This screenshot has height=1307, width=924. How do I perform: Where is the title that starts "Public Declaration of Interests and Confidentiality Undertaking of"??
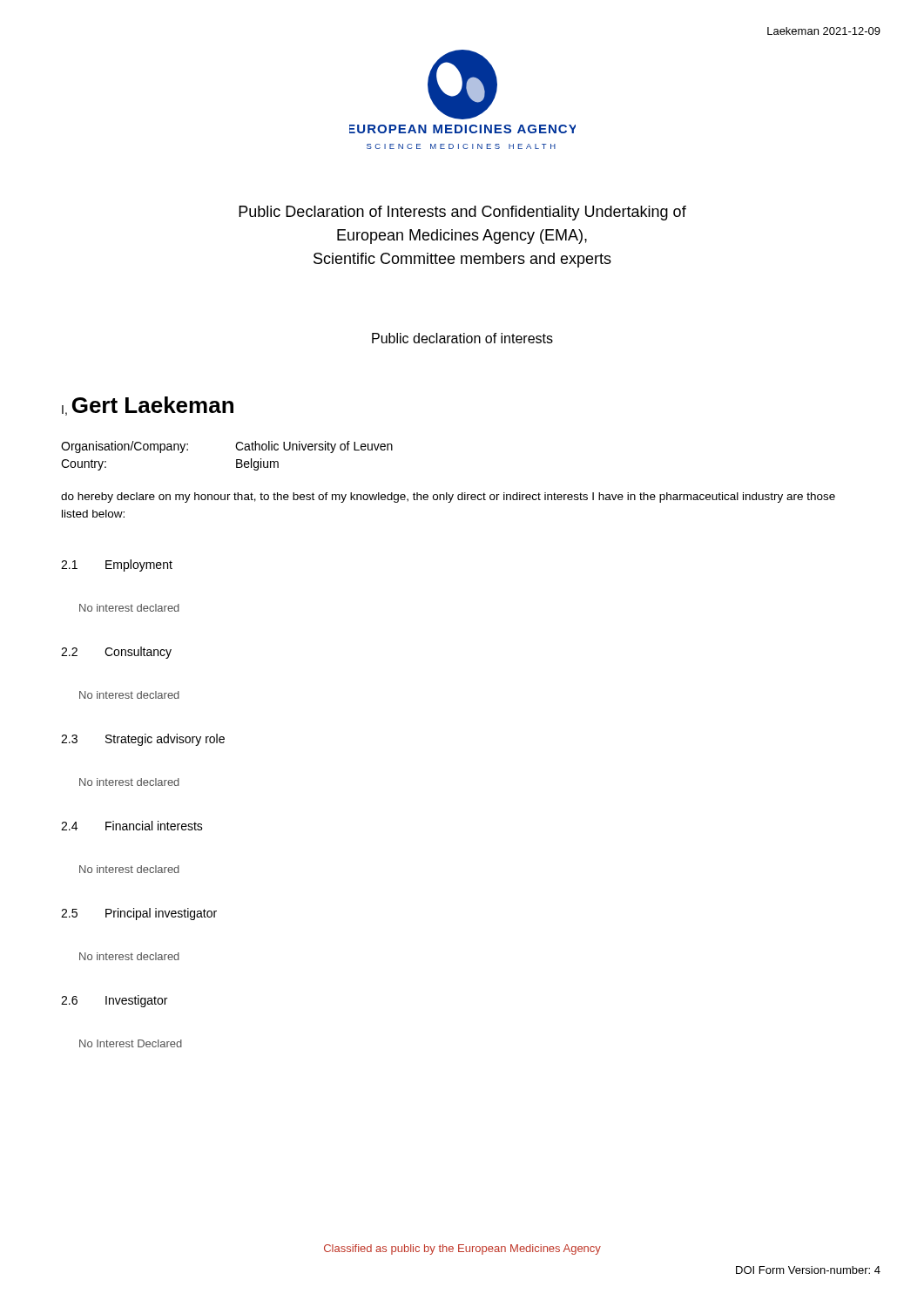462,236
